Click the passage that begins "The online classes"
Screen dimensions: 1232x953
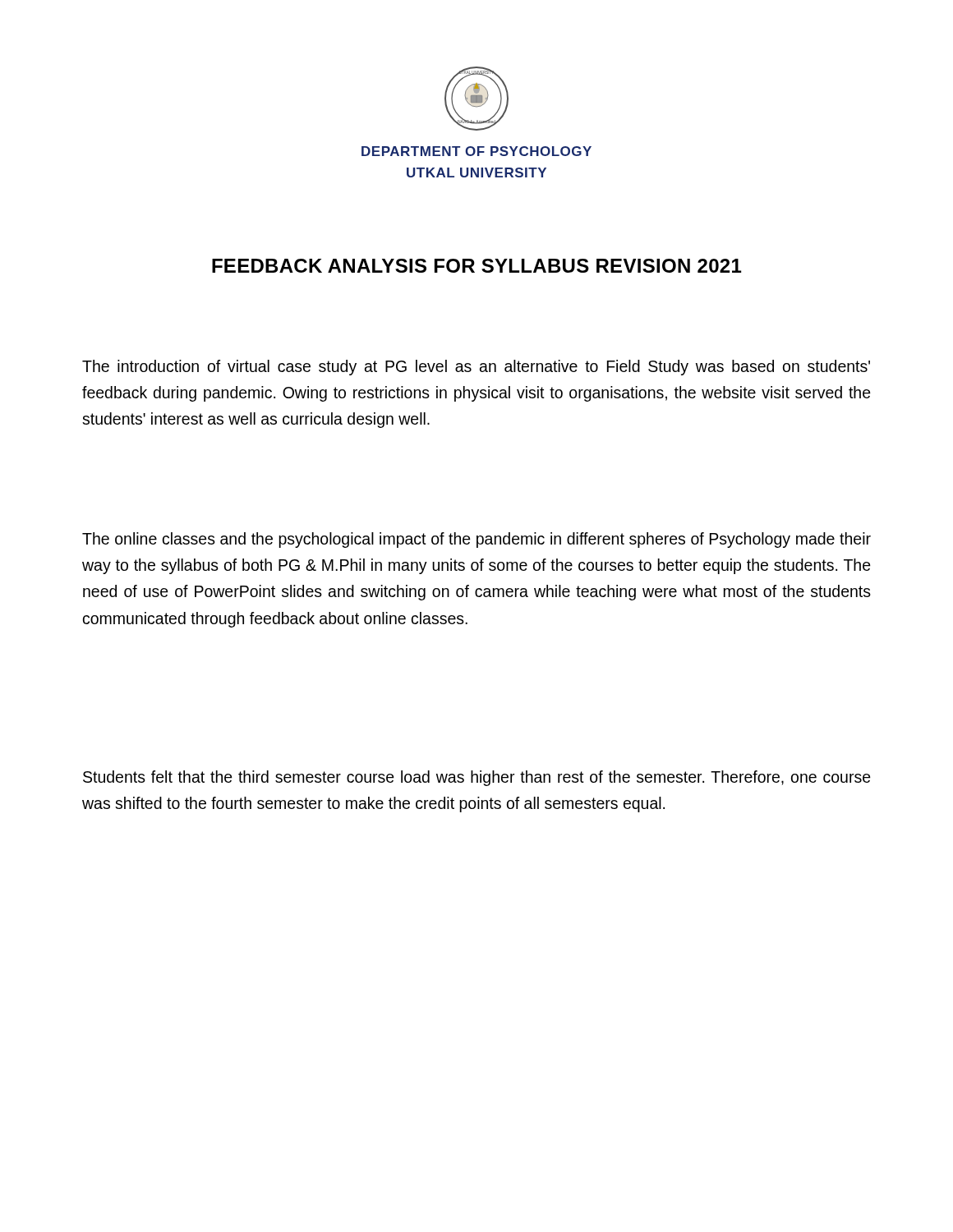pyautogui.click(x=476, y=578)
